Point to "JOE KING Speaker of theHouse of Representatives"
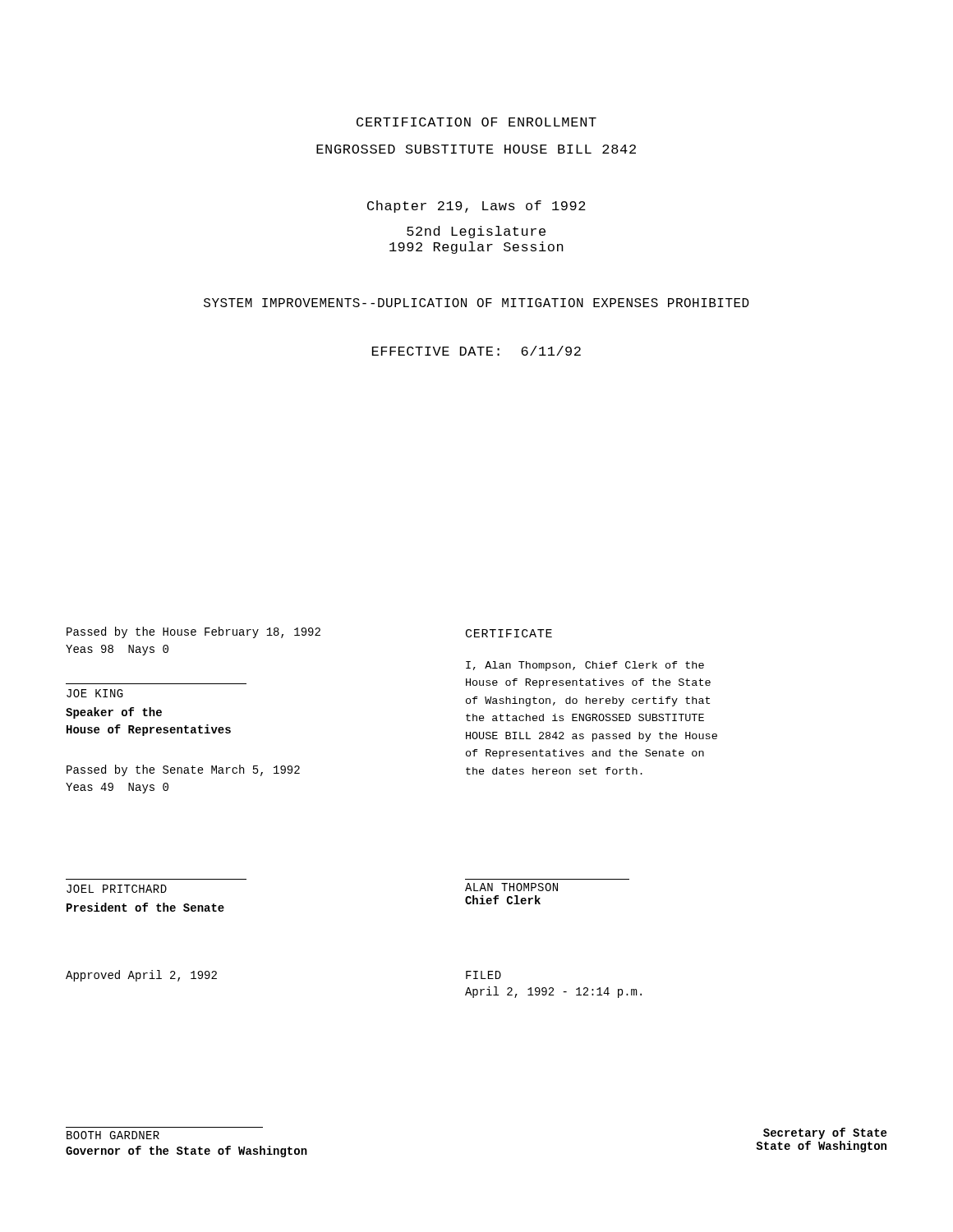This screenshot has width=953, height=1232. click(x=156, y=710)
